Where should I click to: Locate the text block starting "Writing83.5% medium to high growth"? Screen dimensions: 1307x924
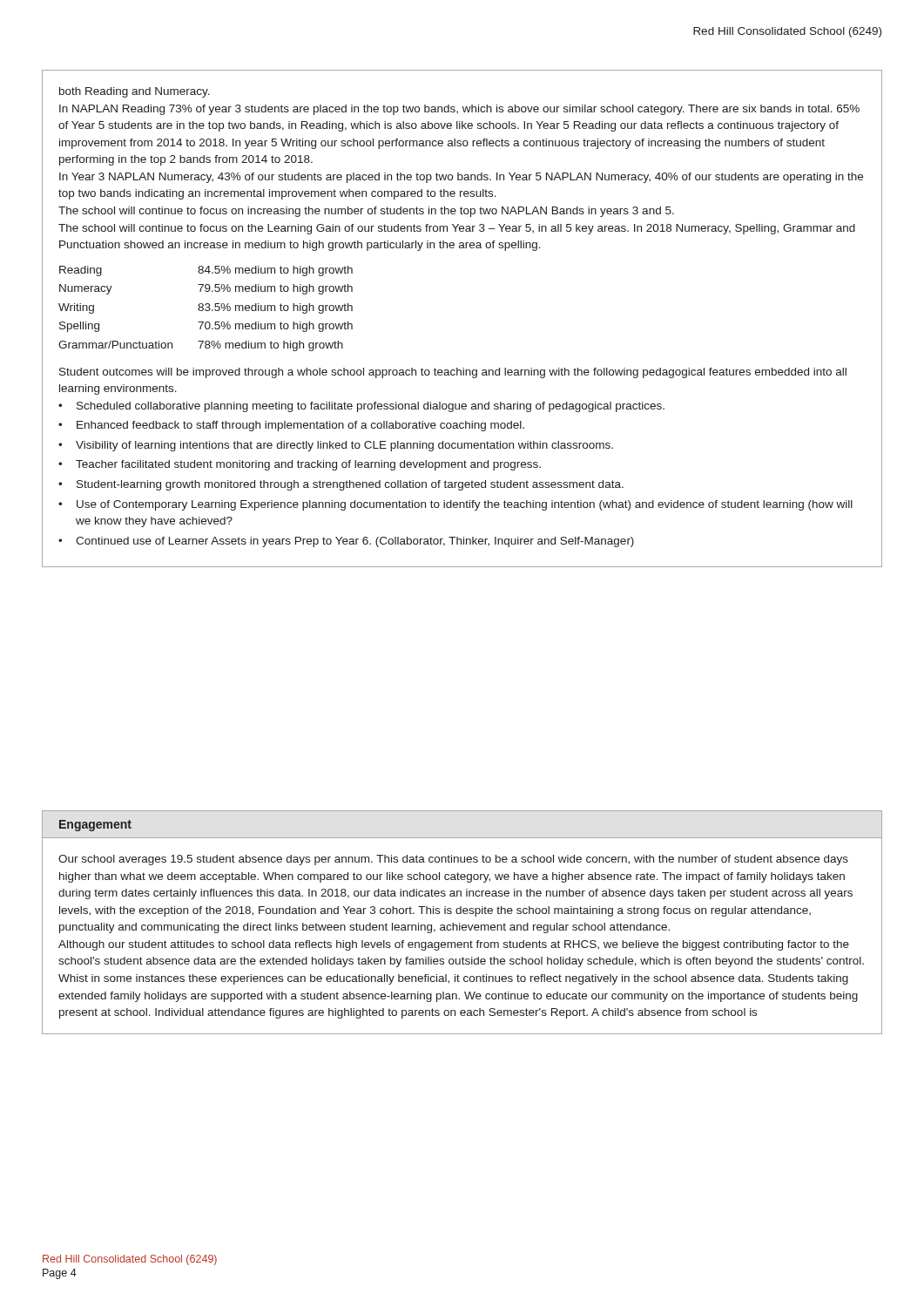click(206, 307)
